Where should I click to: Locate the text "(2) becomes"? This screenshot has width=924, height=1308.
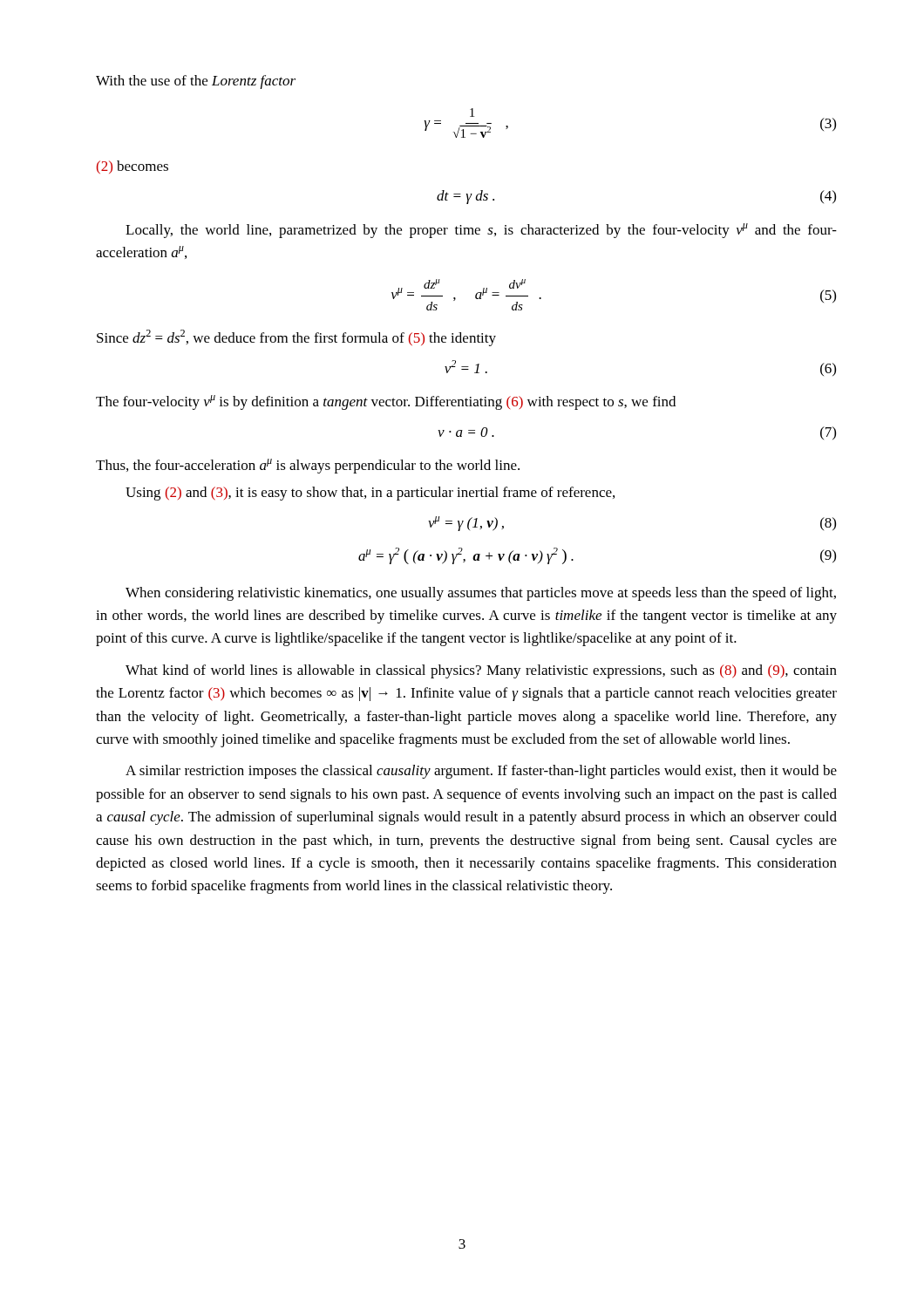[x=132, y=166]
